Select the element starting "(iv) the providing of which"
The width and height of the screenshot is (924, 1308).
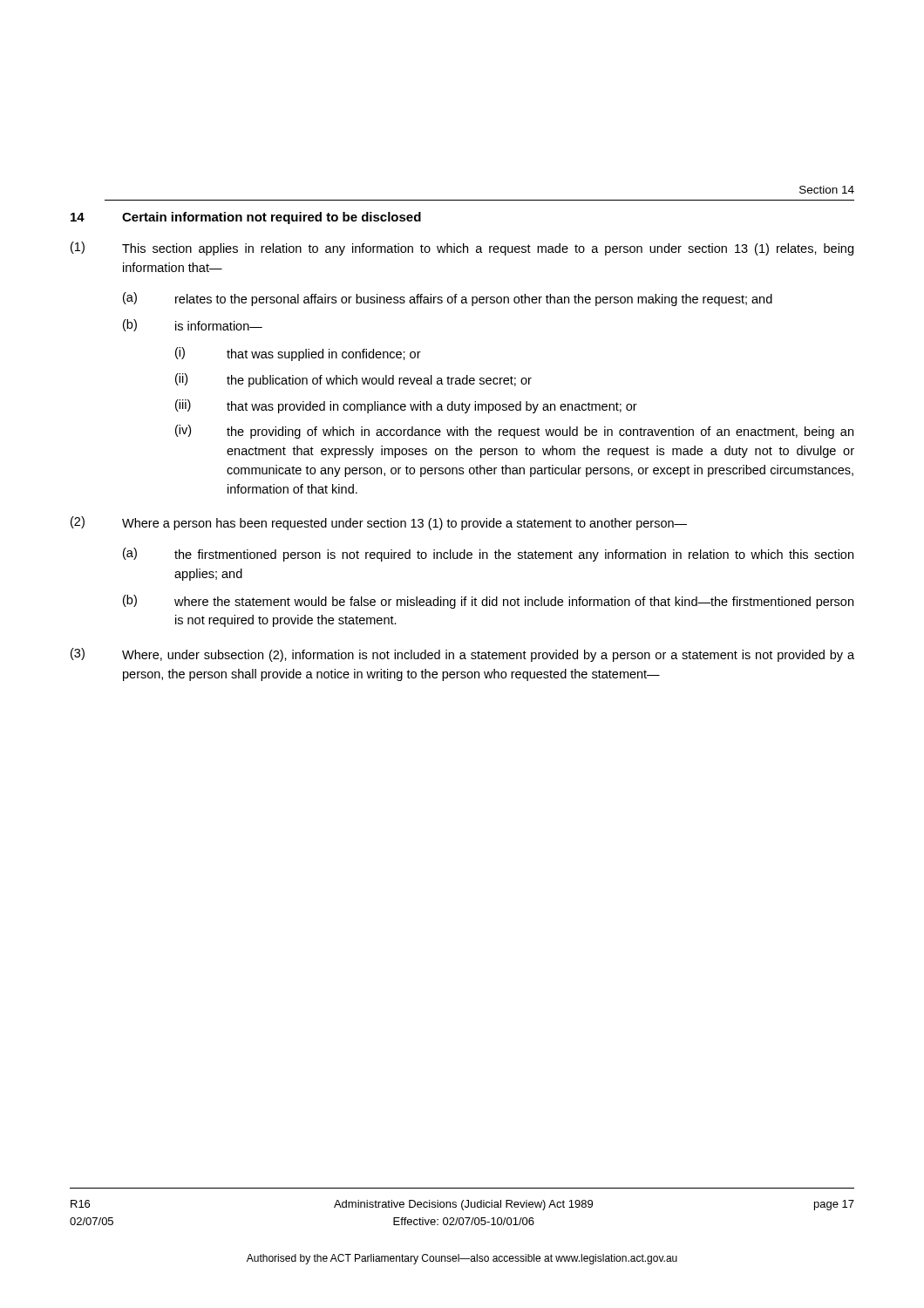point(514,461)
